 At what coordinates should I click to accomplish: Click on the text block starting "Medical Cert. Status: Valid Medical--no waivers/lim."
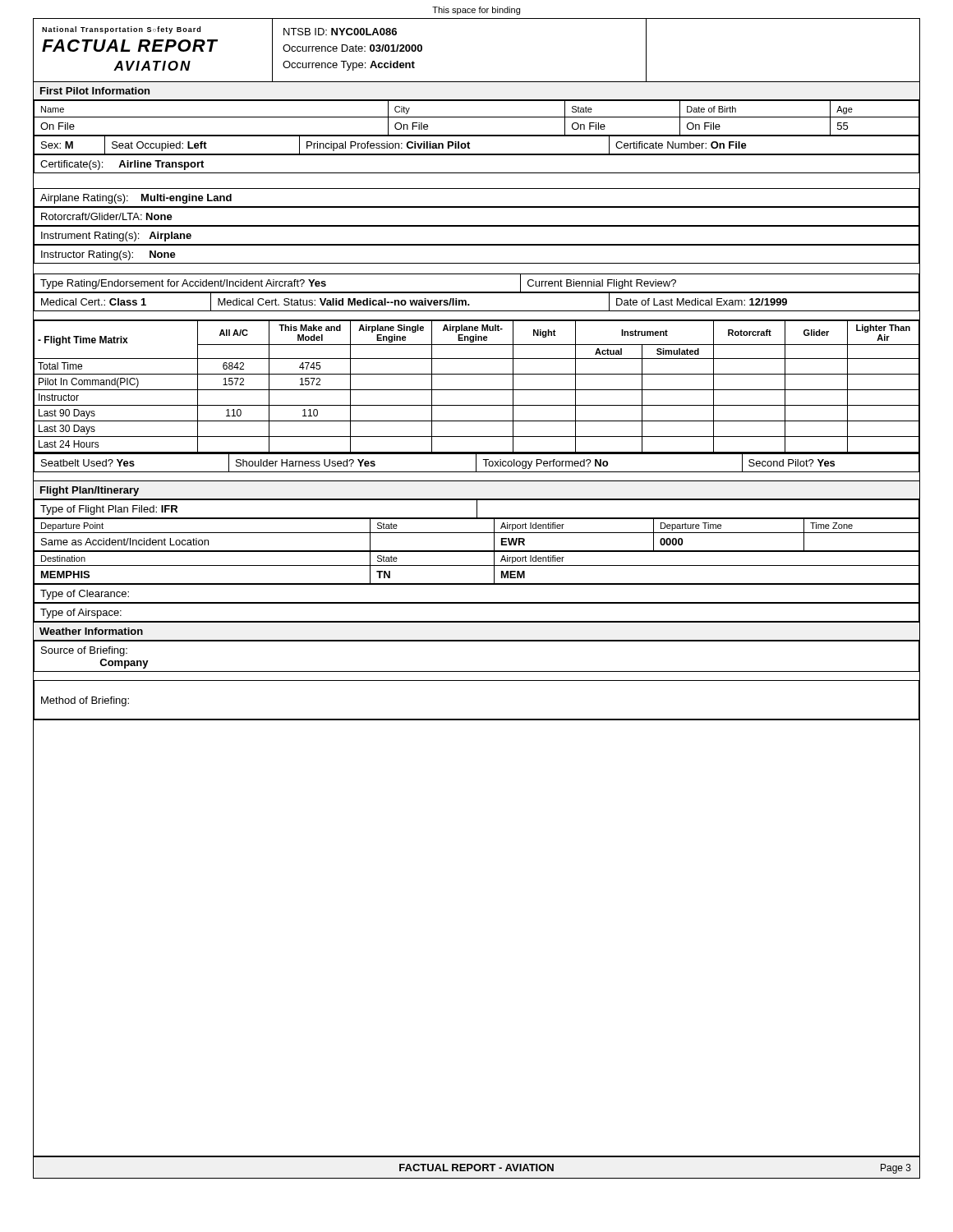pos(344,302)
